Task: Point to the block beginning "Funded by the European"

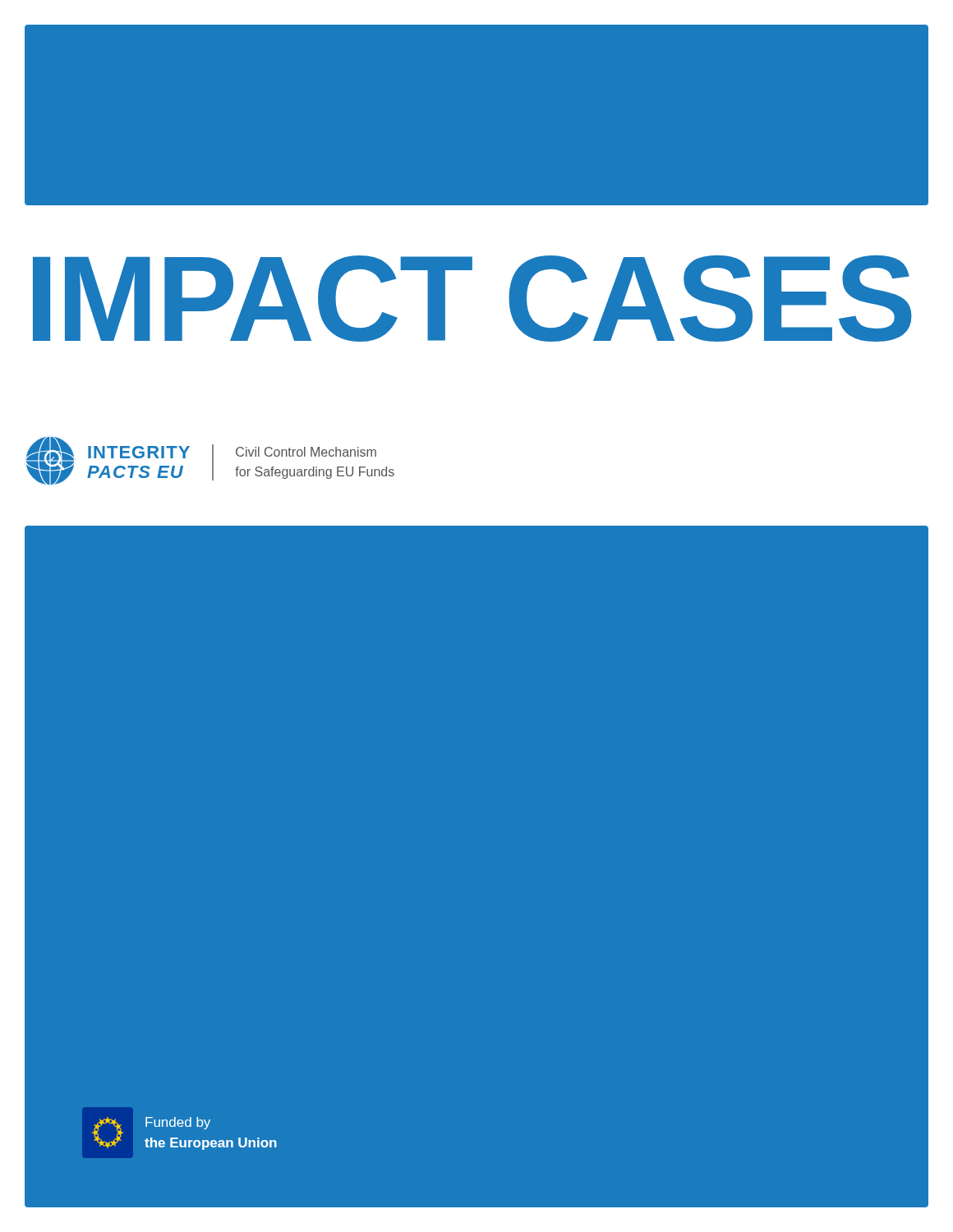Action: (x=211, y=1133)
